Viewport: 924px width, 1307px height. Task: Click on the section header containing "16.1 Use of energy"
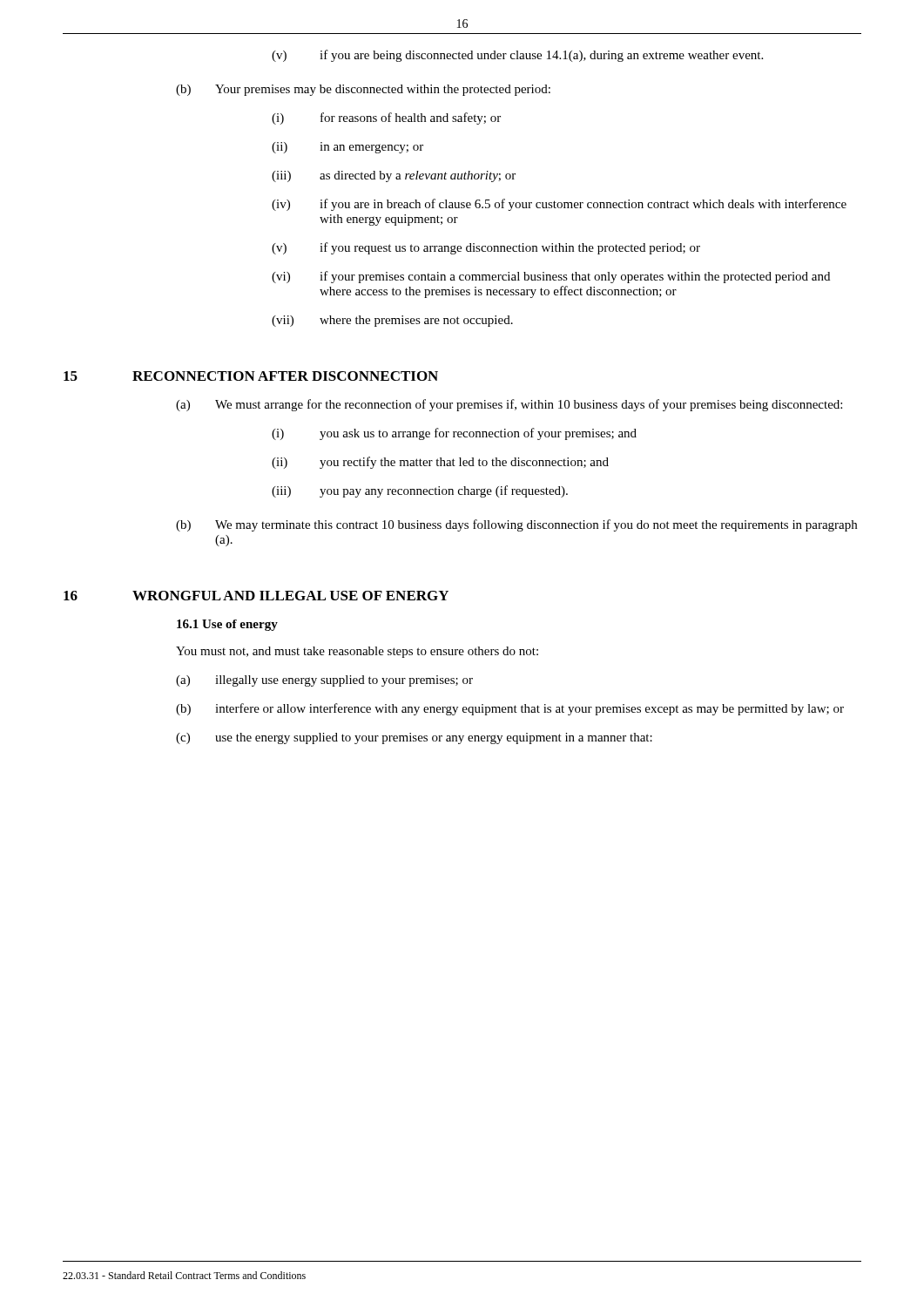[x=227, y=624]
